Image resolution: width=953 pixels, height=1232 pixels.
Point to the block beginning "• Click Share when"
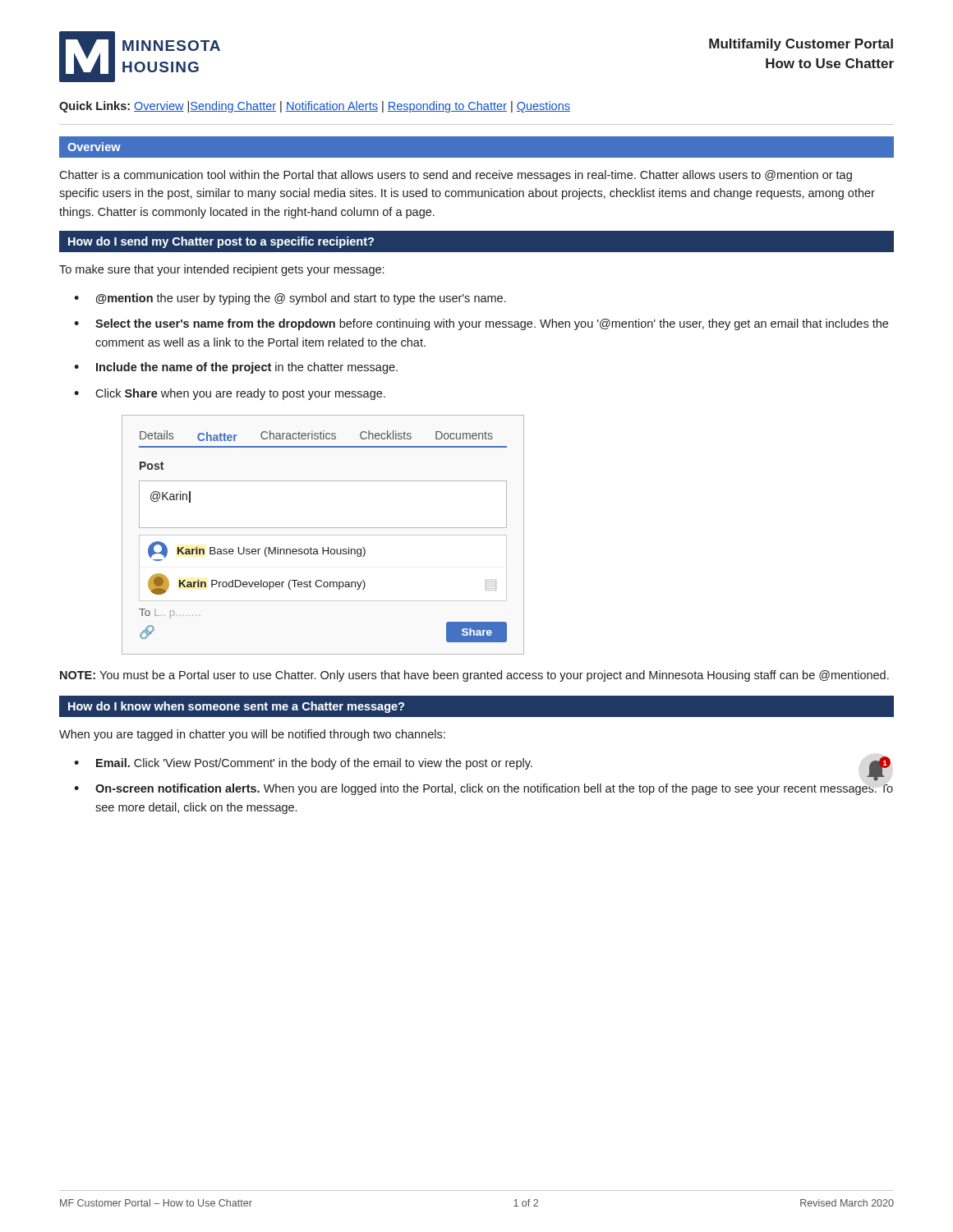[230, 394]
